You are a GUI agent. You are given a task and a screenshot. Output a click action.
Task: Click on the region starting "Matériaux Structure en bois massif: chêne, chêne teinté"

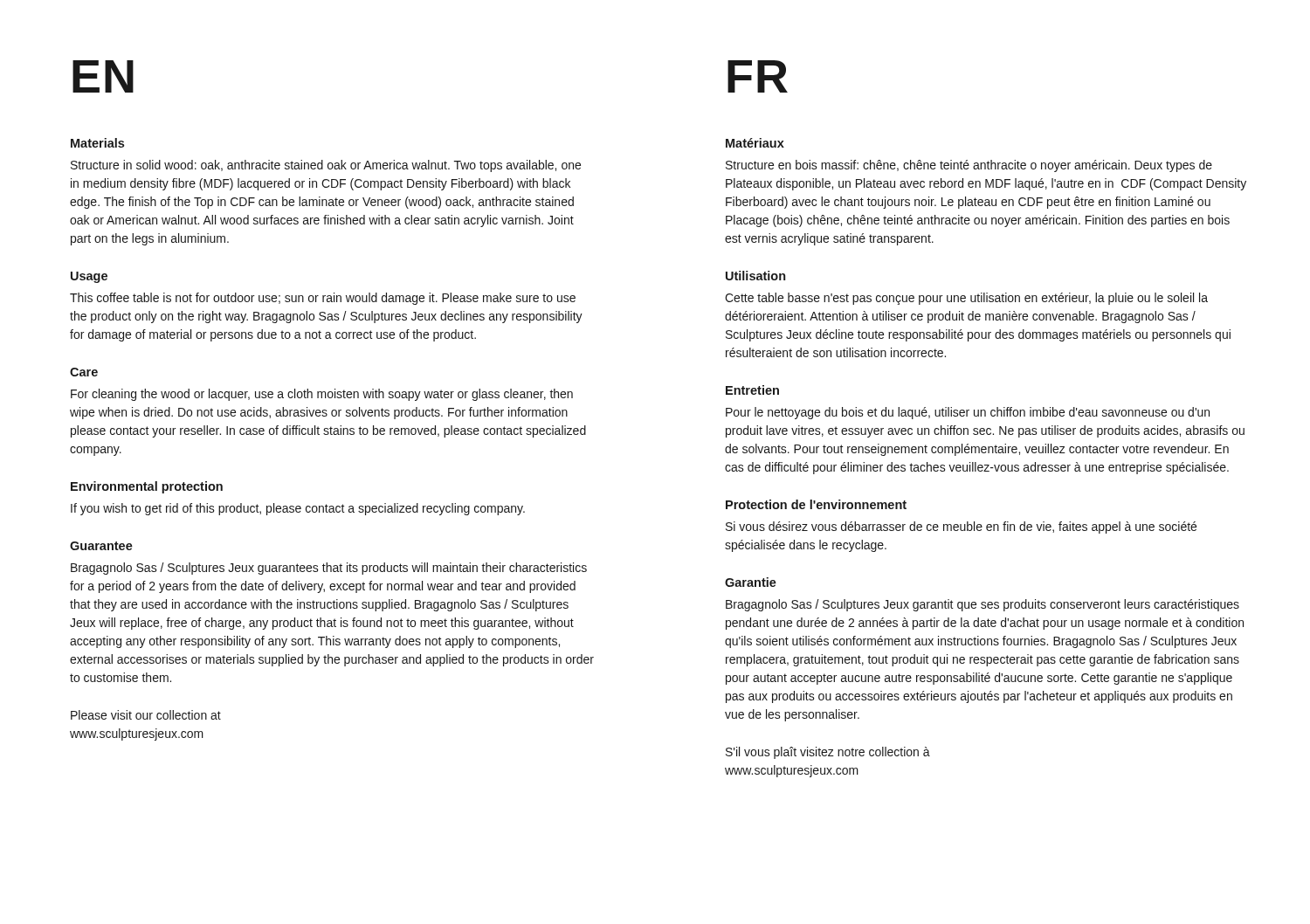(x=987, y=191)
